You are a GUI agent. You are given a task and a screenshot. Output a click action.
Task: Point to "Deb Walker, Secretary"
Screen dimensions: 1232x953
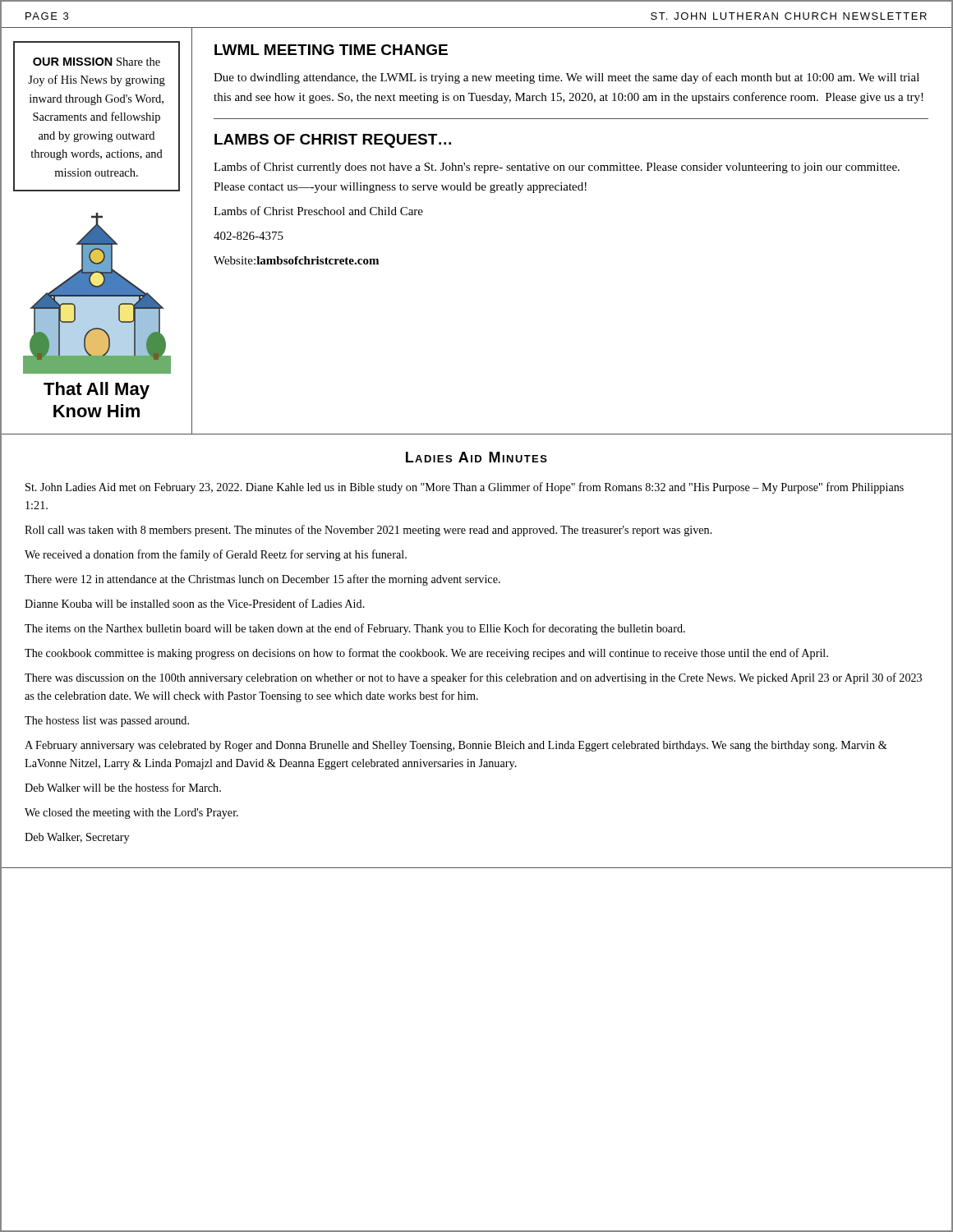coord(77,838)
